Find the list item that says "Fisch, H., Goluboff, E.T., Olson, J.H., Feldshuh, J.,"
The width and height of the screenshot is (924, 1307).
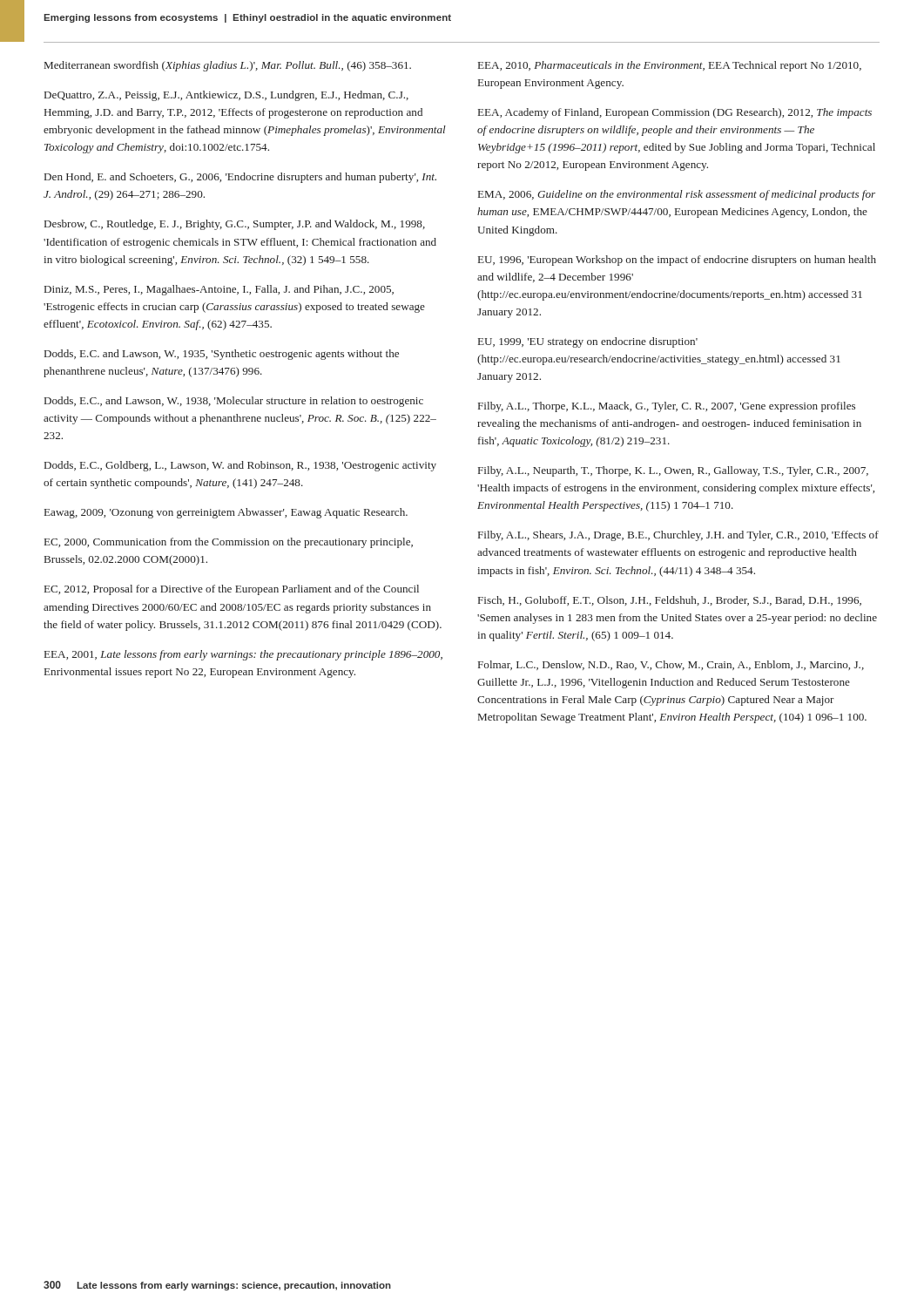pos(677,617)
